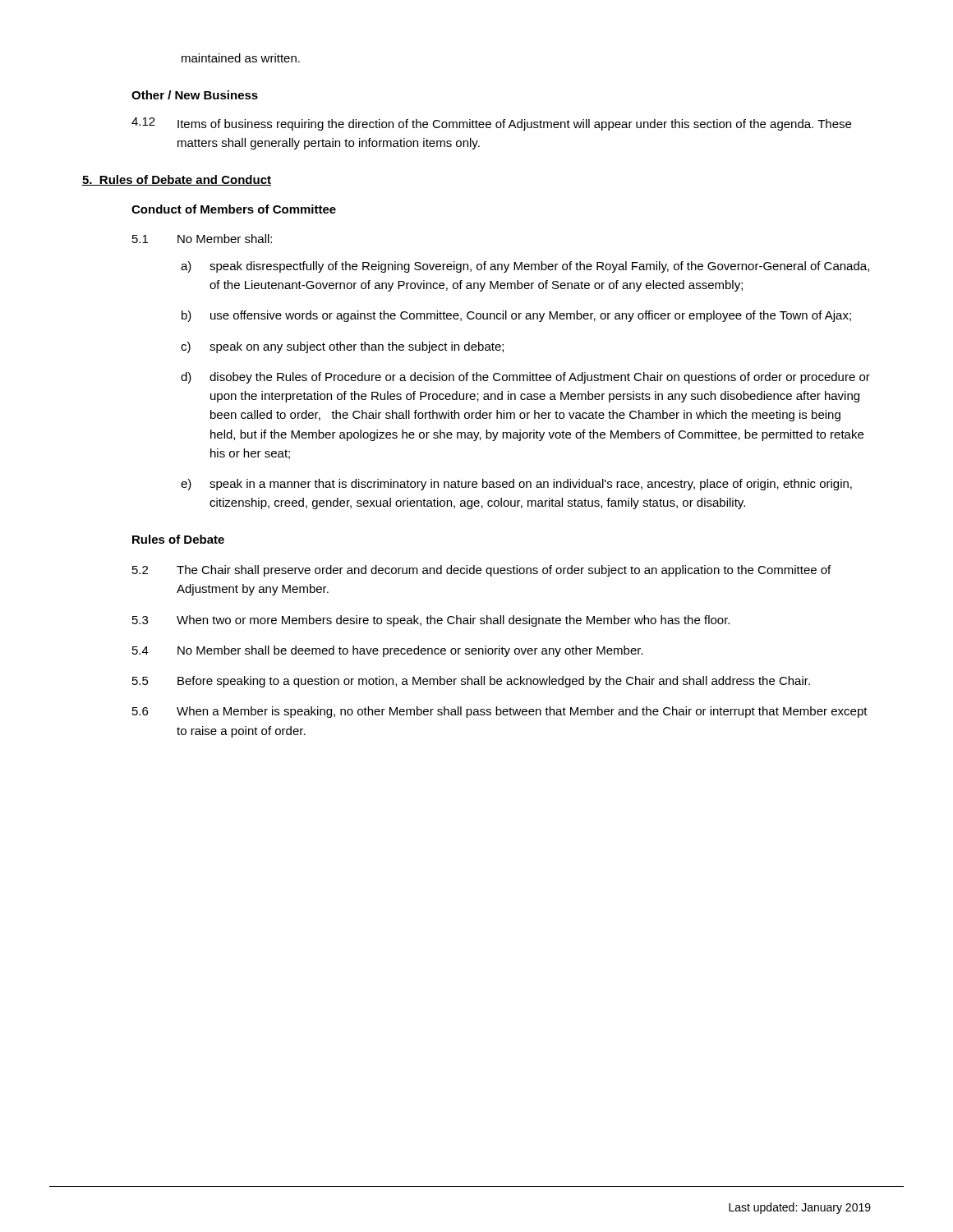
Task: Click on the text containing "maintained as written."
Action: tap(241, 58)
